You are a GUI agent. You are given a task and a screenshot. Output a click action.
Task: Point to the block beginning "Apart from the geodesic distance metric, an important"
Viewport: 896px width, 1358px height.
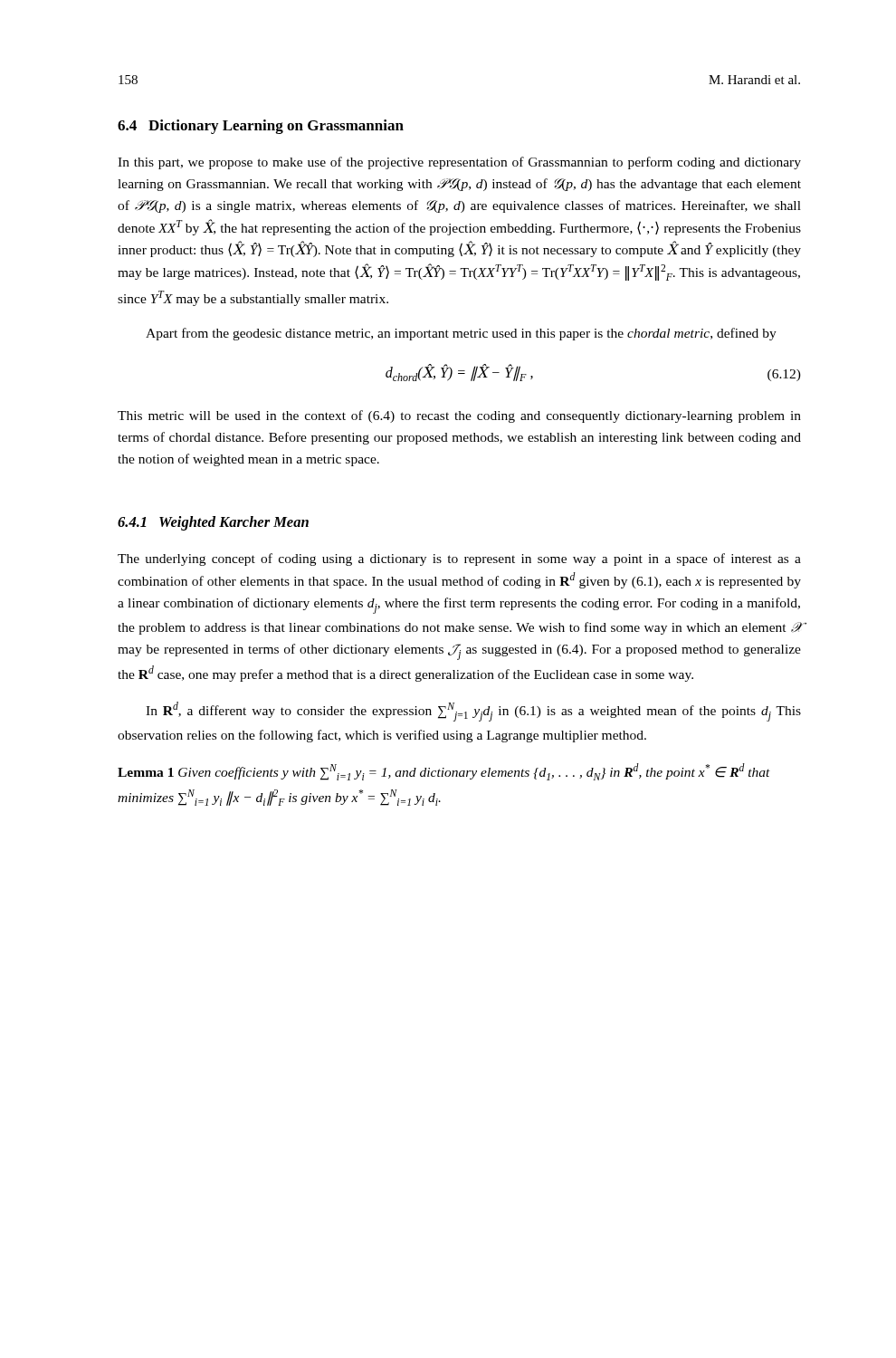point(461,332)
